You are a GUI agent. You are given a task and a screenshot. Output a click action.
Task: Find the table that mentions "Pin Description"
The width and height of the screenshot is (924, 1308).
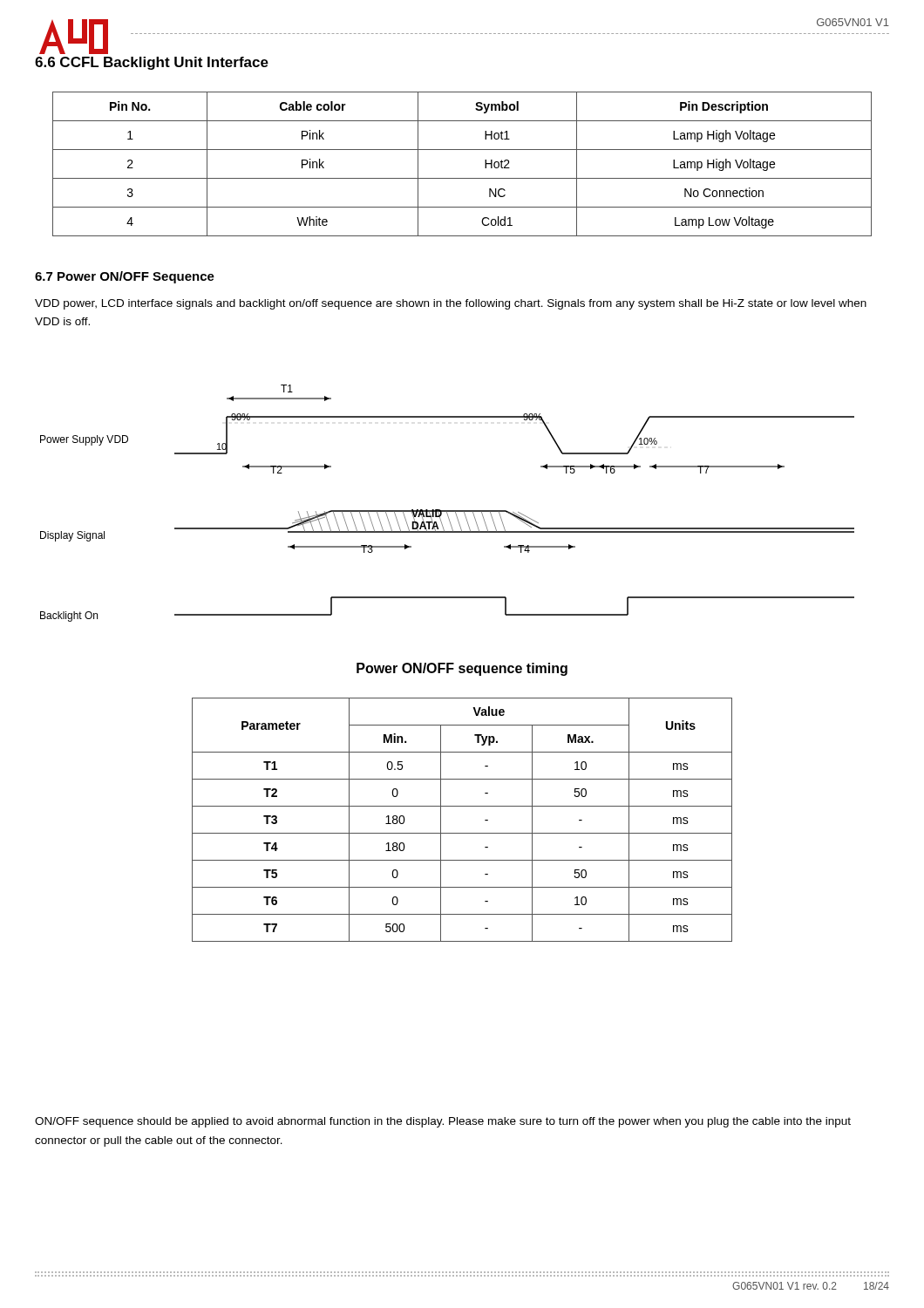[462, 164]
